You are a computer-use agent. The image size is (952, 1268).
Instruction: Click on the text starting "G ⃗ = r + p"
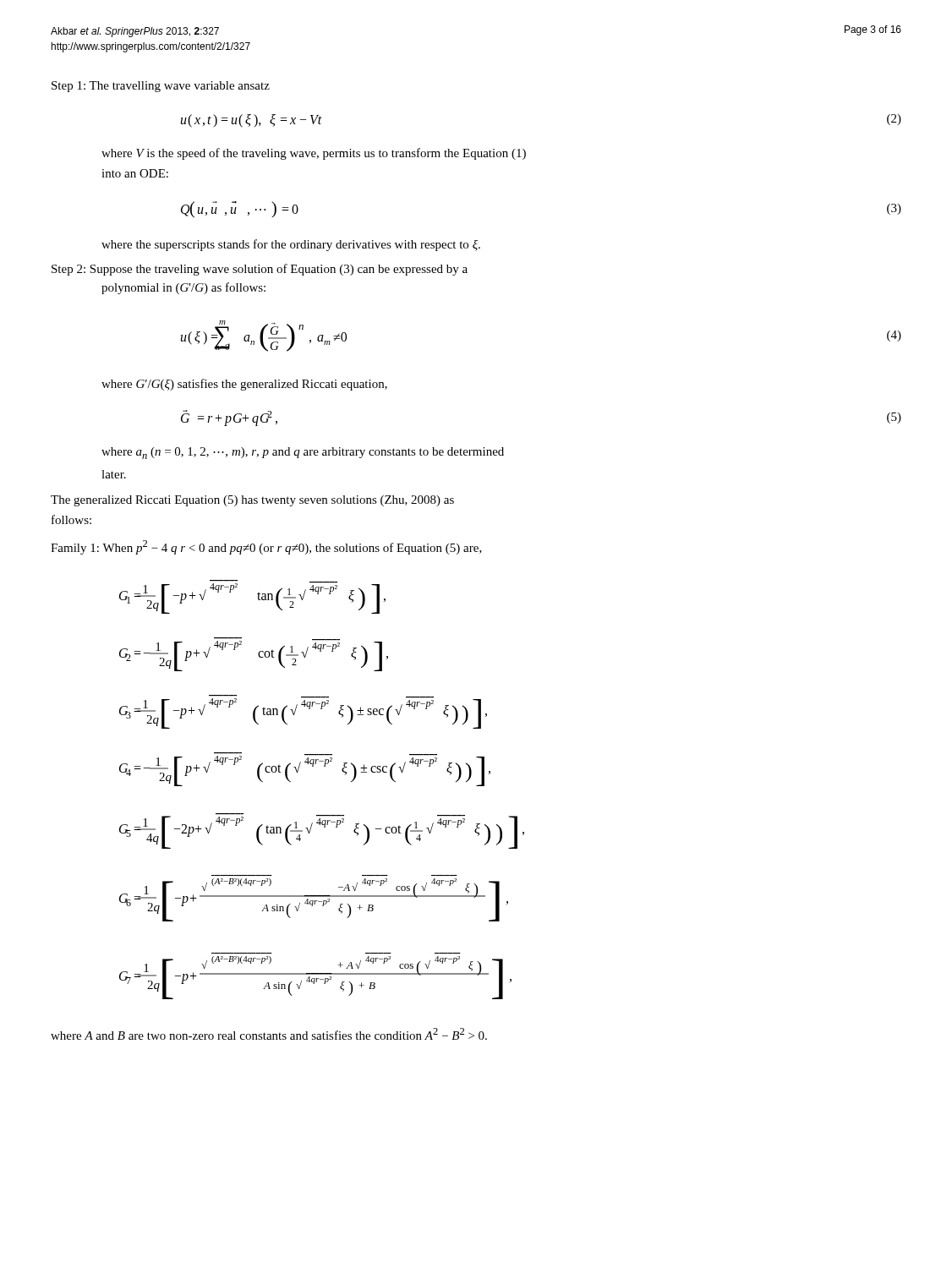pyautogui.click(x=228, y=417)
